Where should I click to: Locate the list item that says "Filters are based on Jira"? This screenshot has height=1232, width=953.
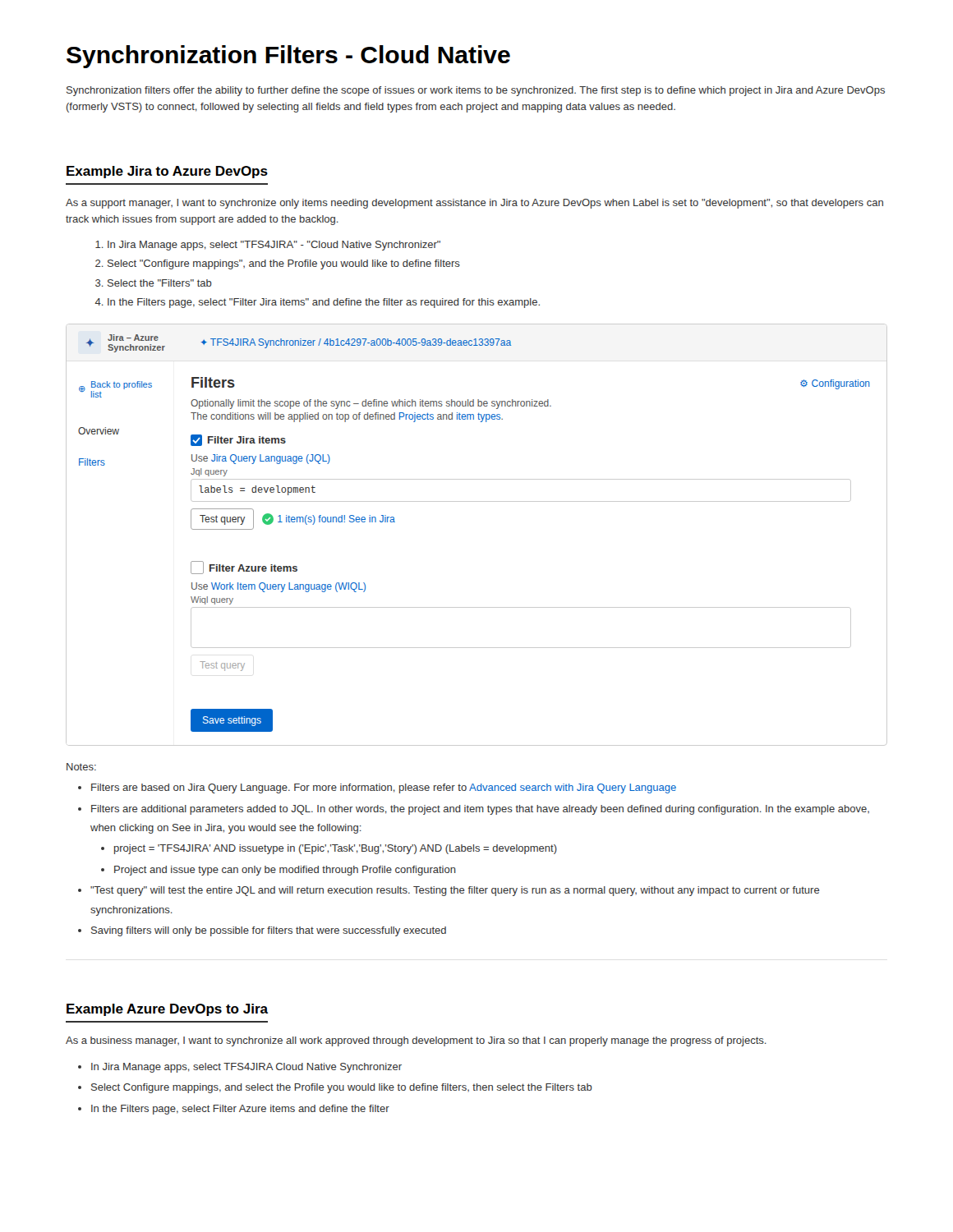pos(489,787)
